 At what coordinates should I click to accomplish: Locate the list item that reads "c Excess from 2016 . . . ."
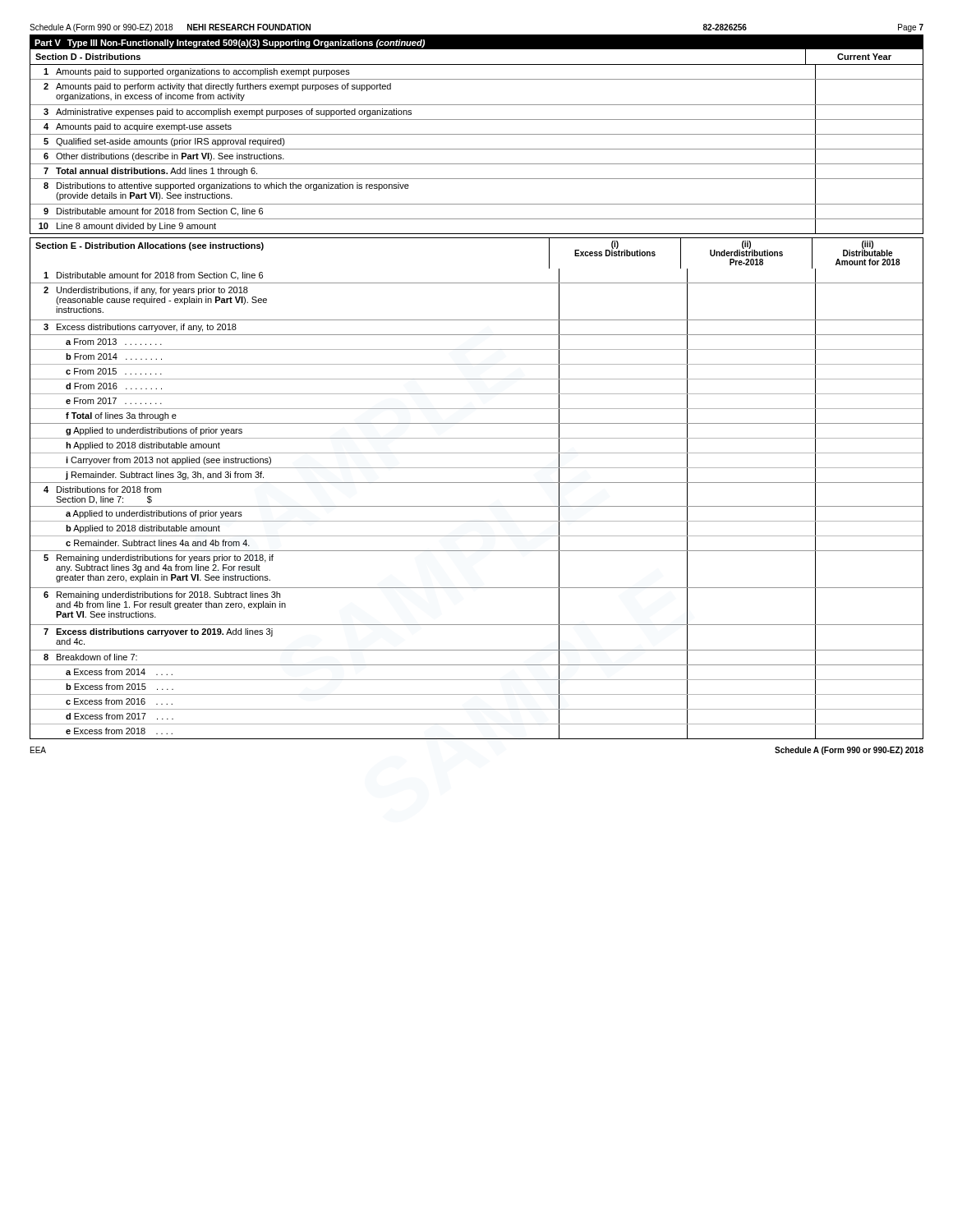point(476,702)
